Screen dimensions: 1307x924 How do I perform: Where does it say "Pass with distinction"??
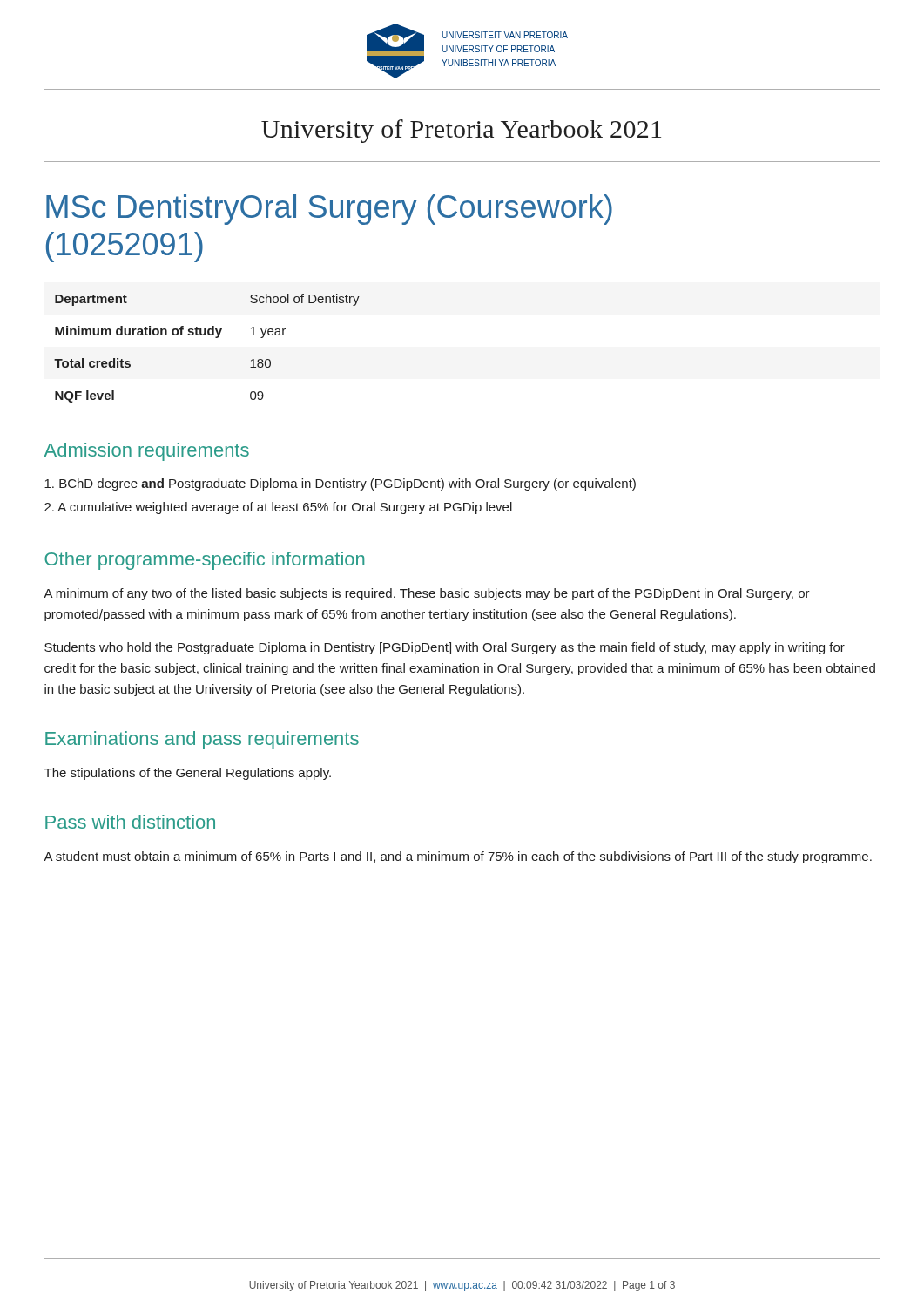130,822
